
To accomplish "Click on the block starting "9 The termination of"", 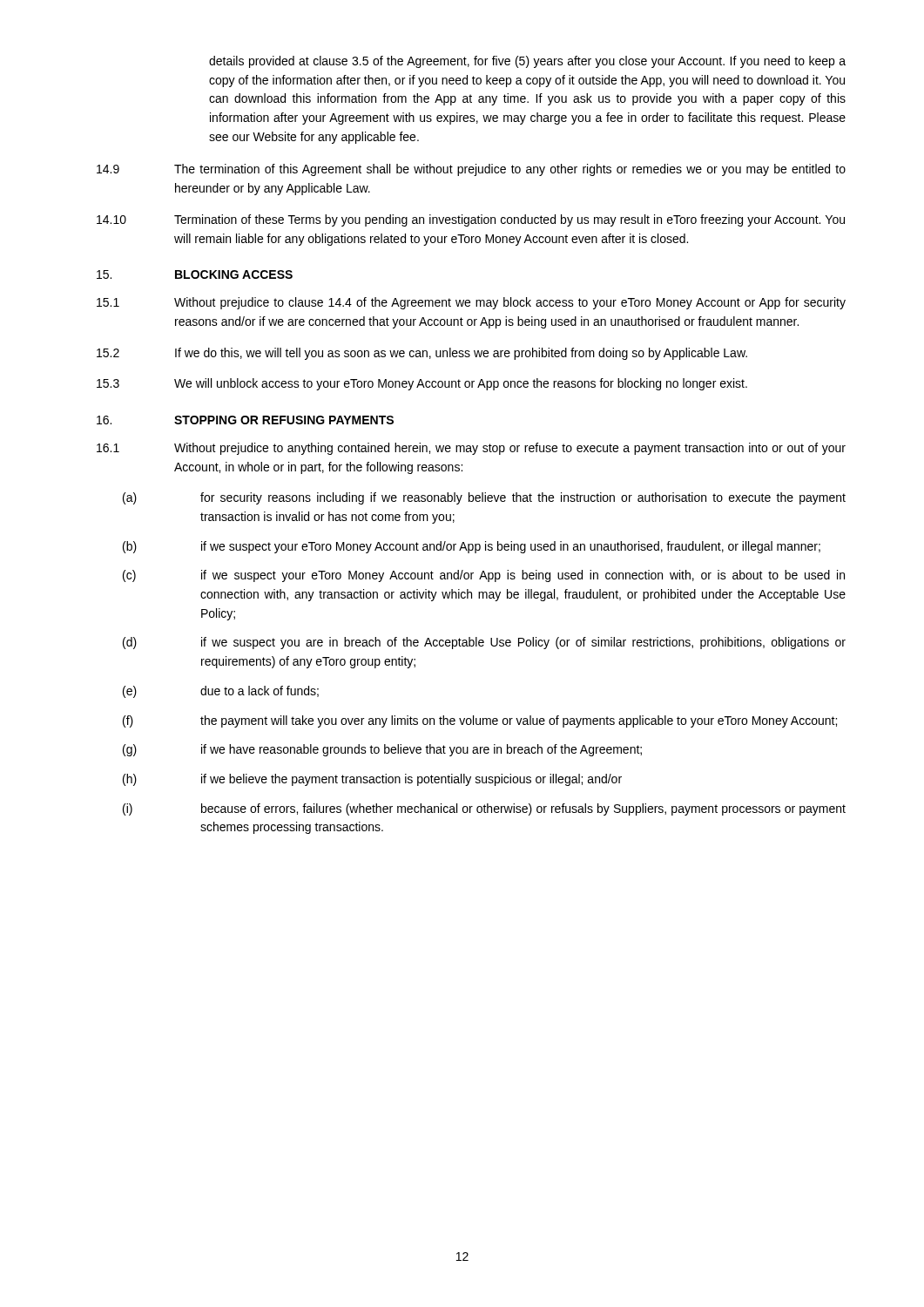I will 471,180.
